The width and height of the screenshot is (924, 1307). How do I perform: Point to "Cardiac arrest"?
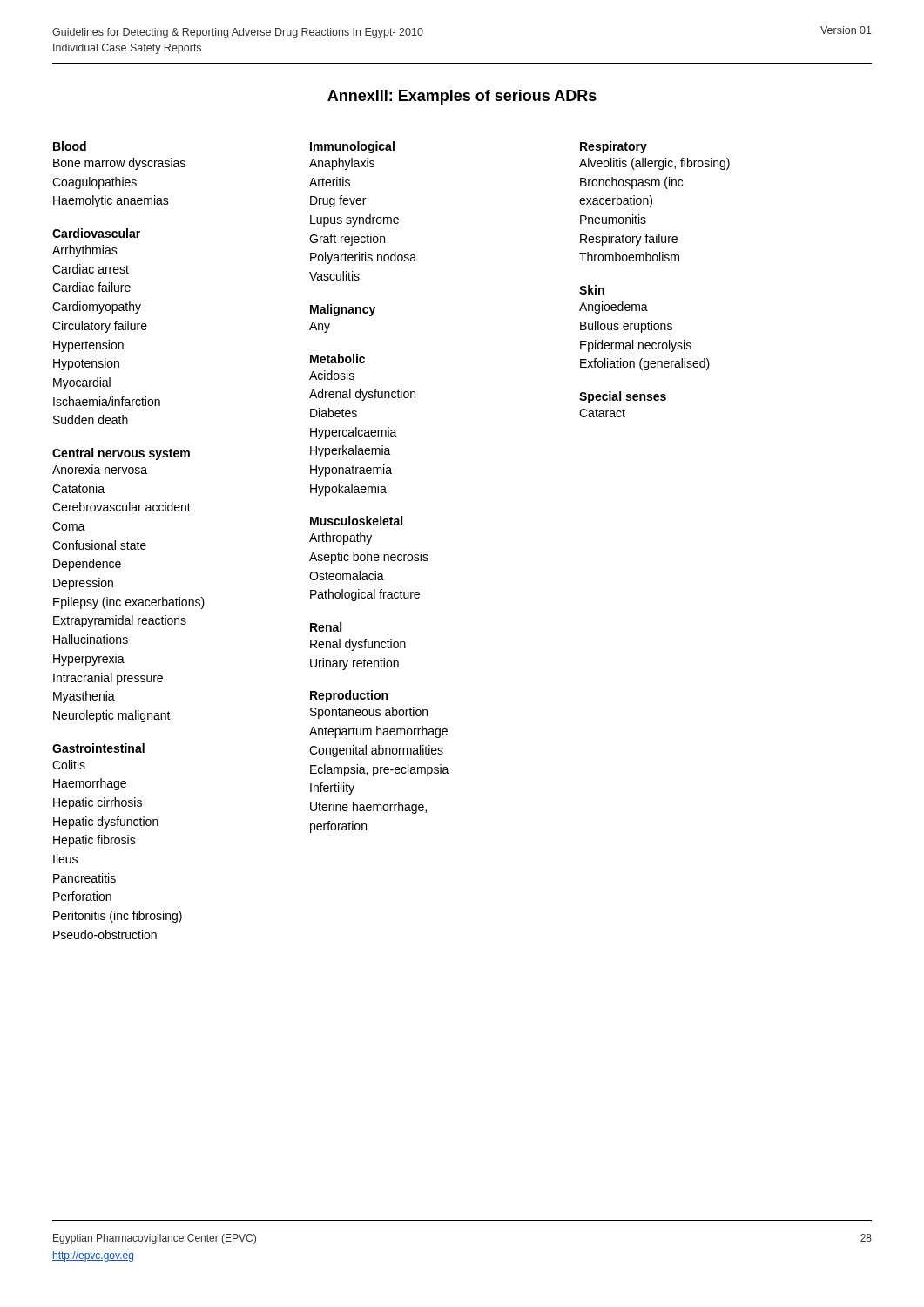(x=91, y=269)
